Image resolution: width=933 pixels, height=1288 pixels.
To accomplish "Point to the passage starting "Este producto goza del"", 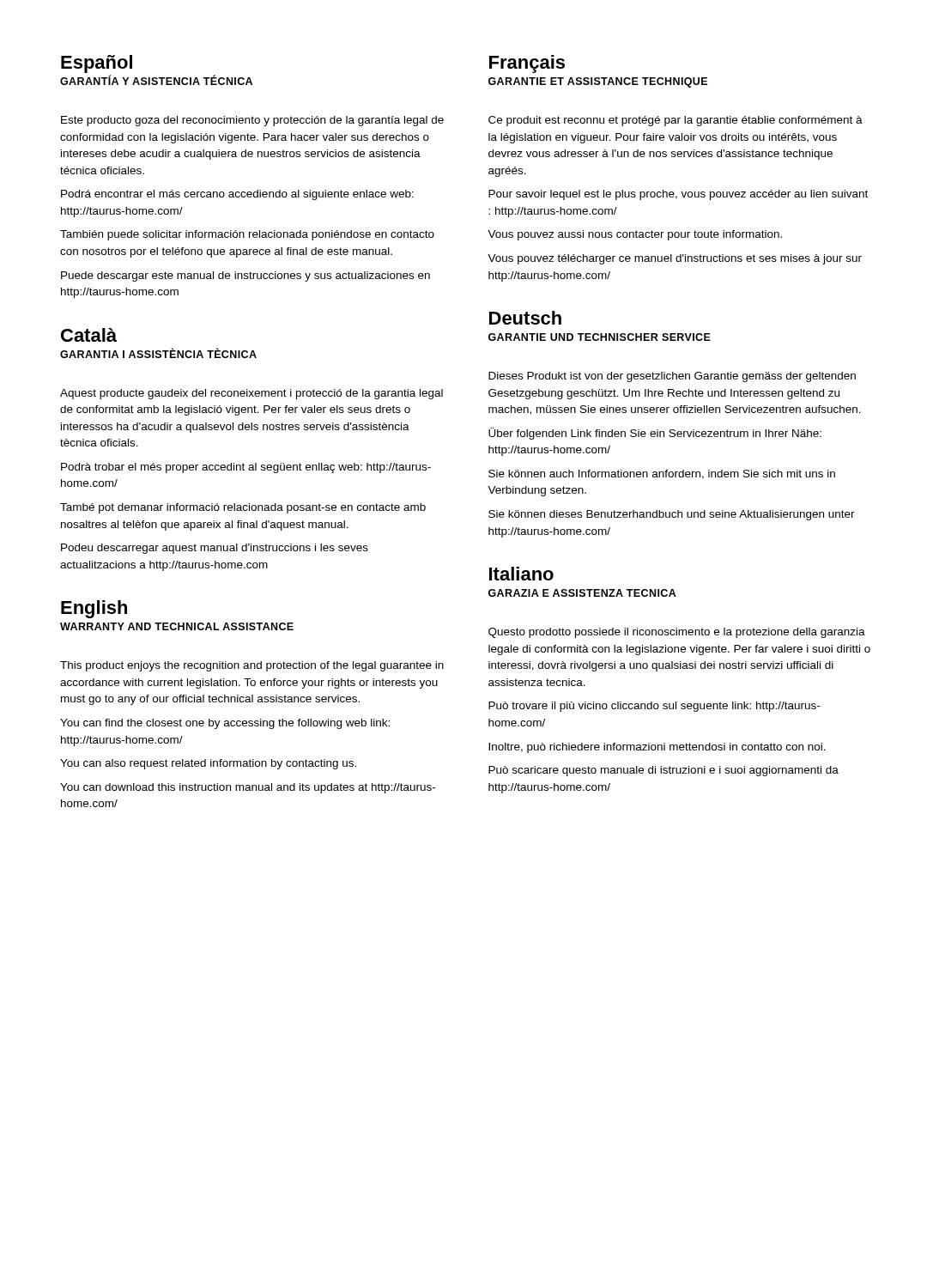I will click(x=253, y=206).
